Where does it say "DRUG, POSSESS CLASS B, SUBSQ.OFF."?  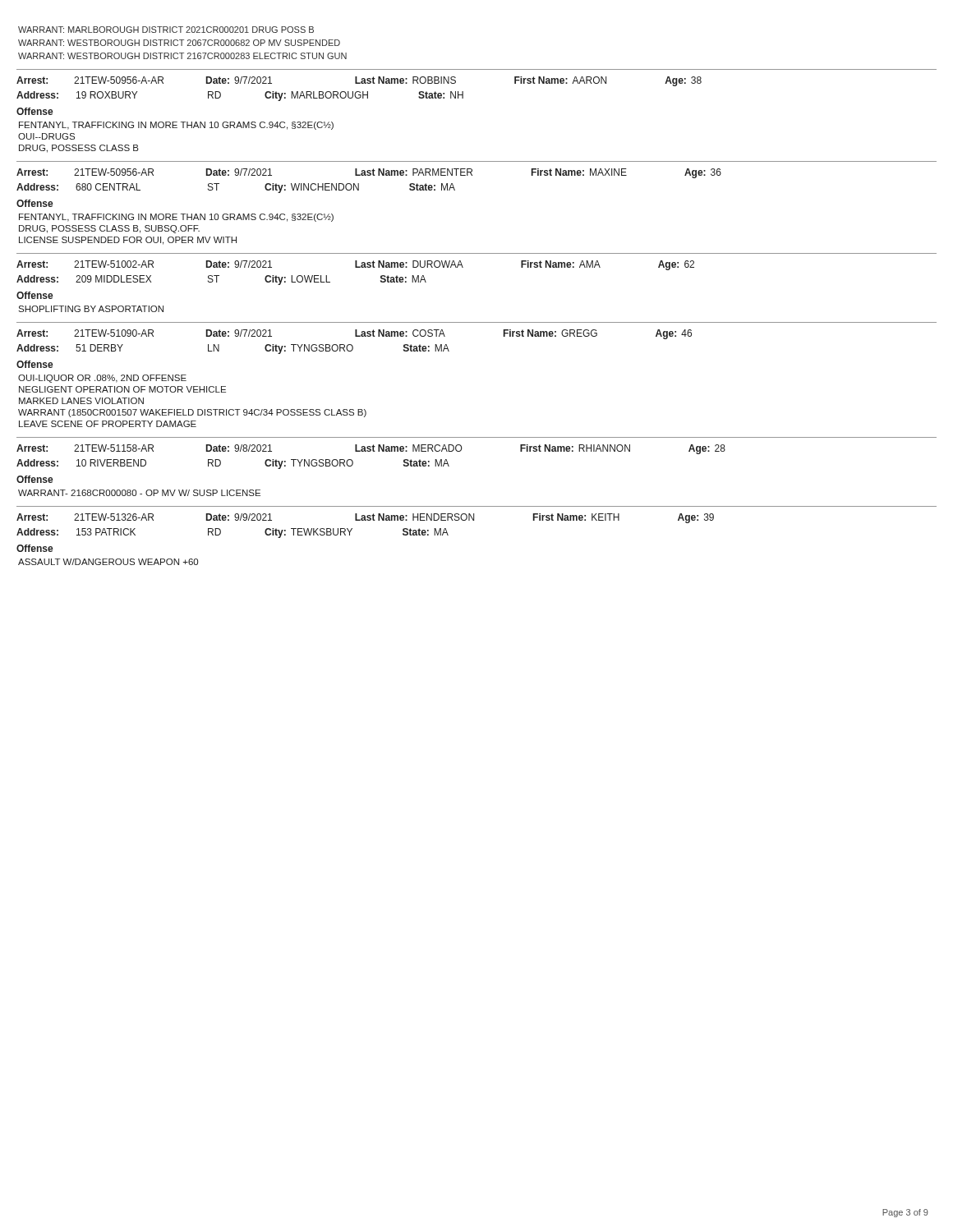coord(109,228)
